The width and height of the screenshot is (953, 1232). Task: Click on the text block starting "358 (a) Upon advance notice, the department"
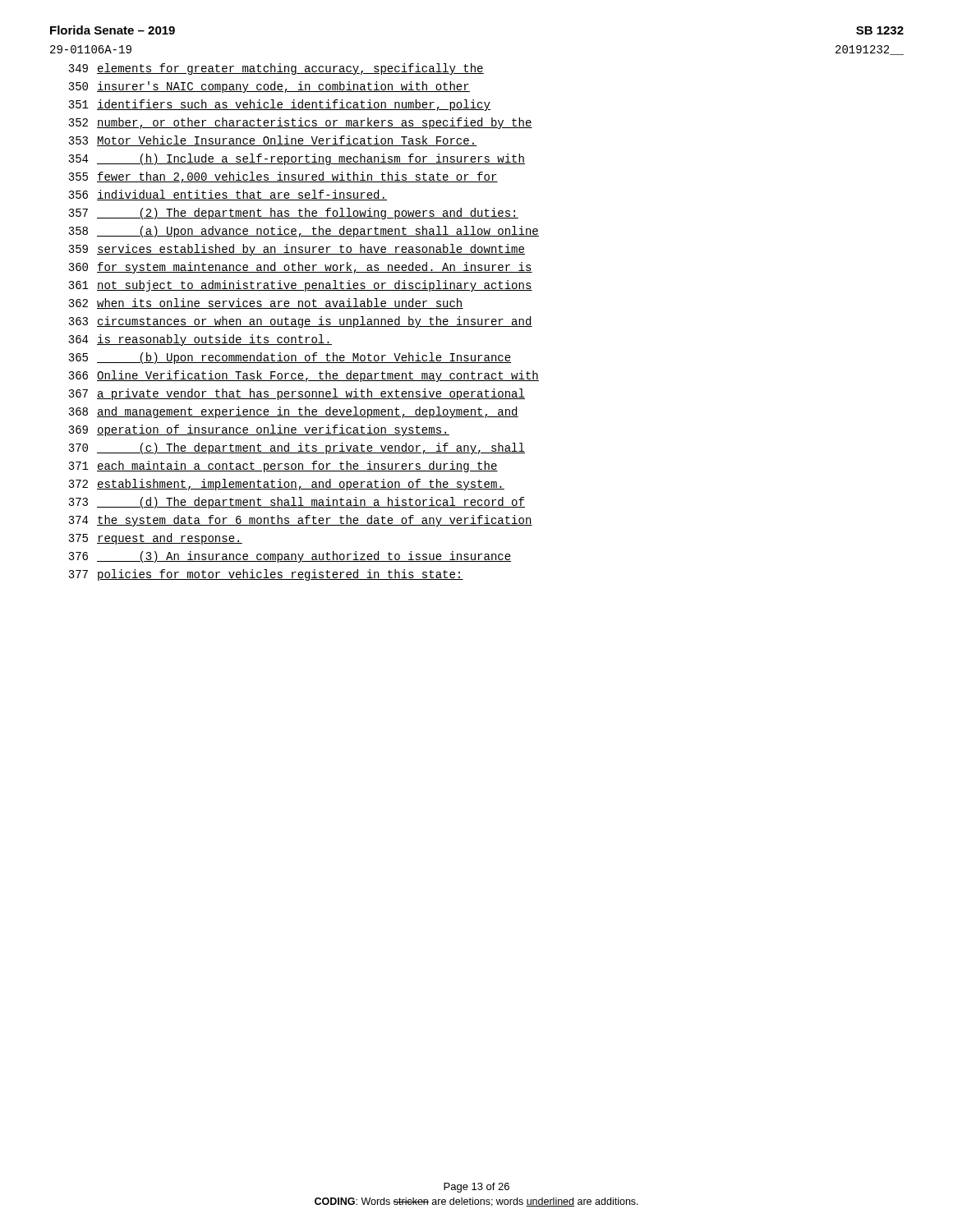(x=476, y=232)
